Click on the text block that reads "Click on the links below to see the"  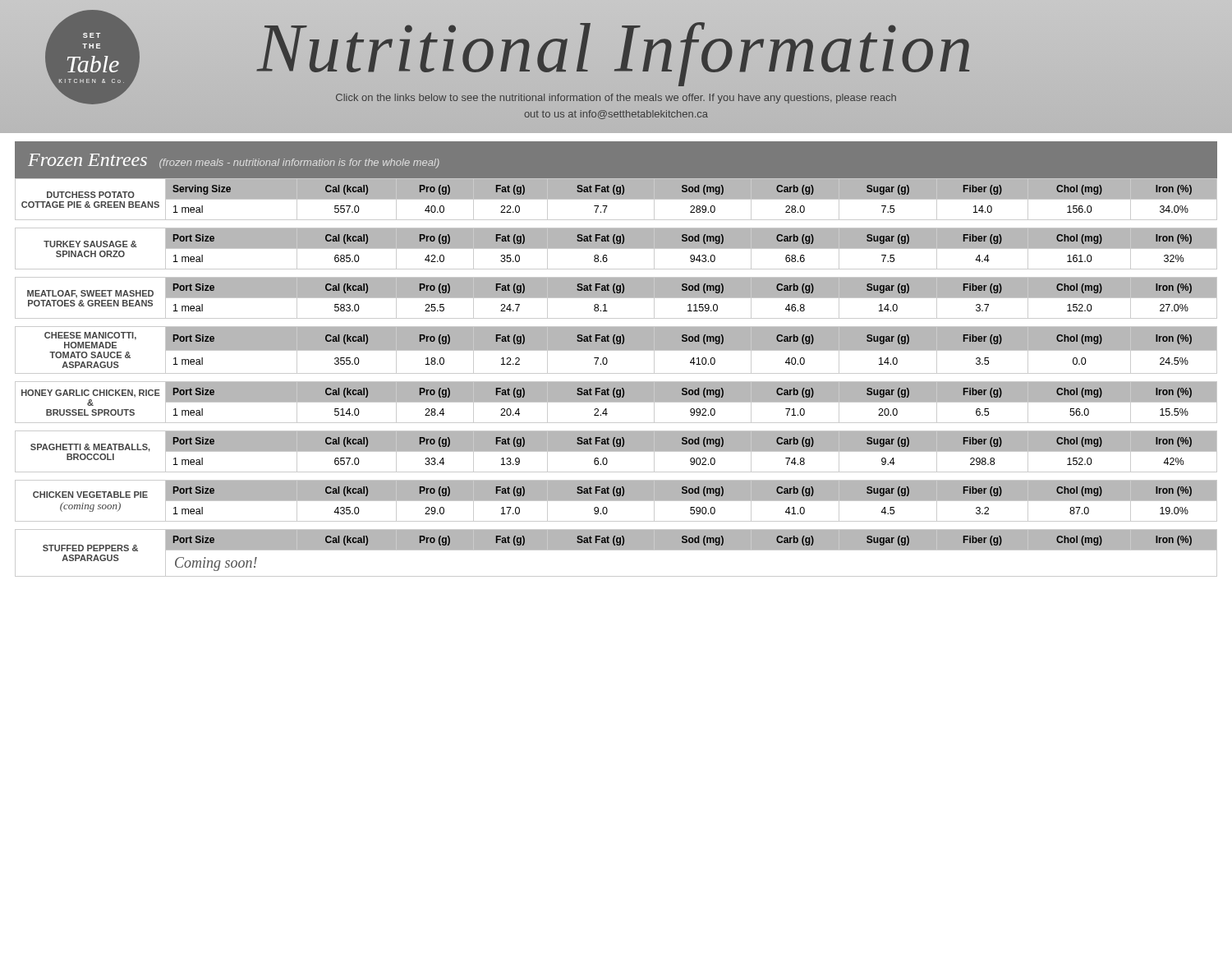tap(616, 105)
